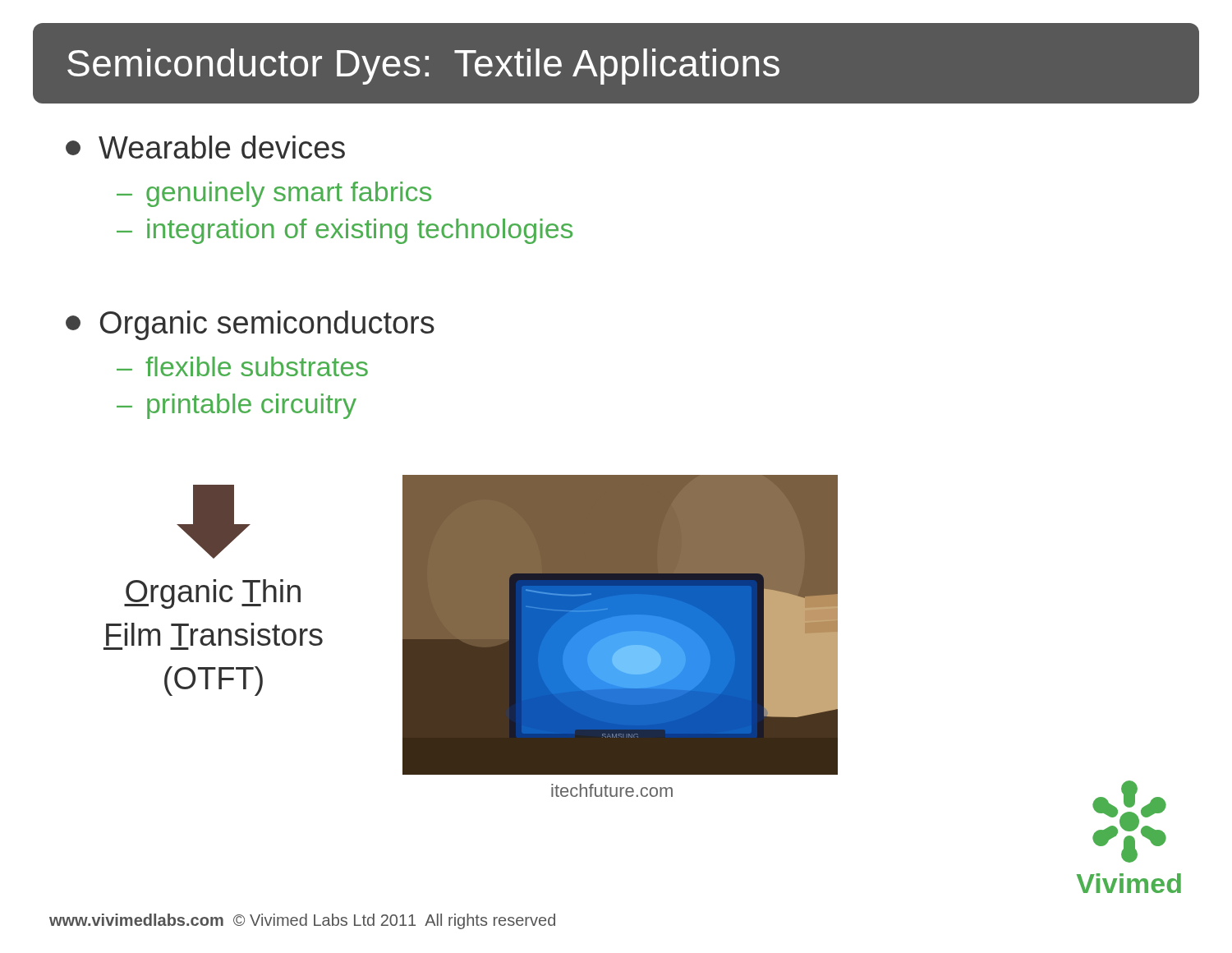This screenshot has height=953, width=1232.
Task: Select the illustration
Action: click(214, 593)
